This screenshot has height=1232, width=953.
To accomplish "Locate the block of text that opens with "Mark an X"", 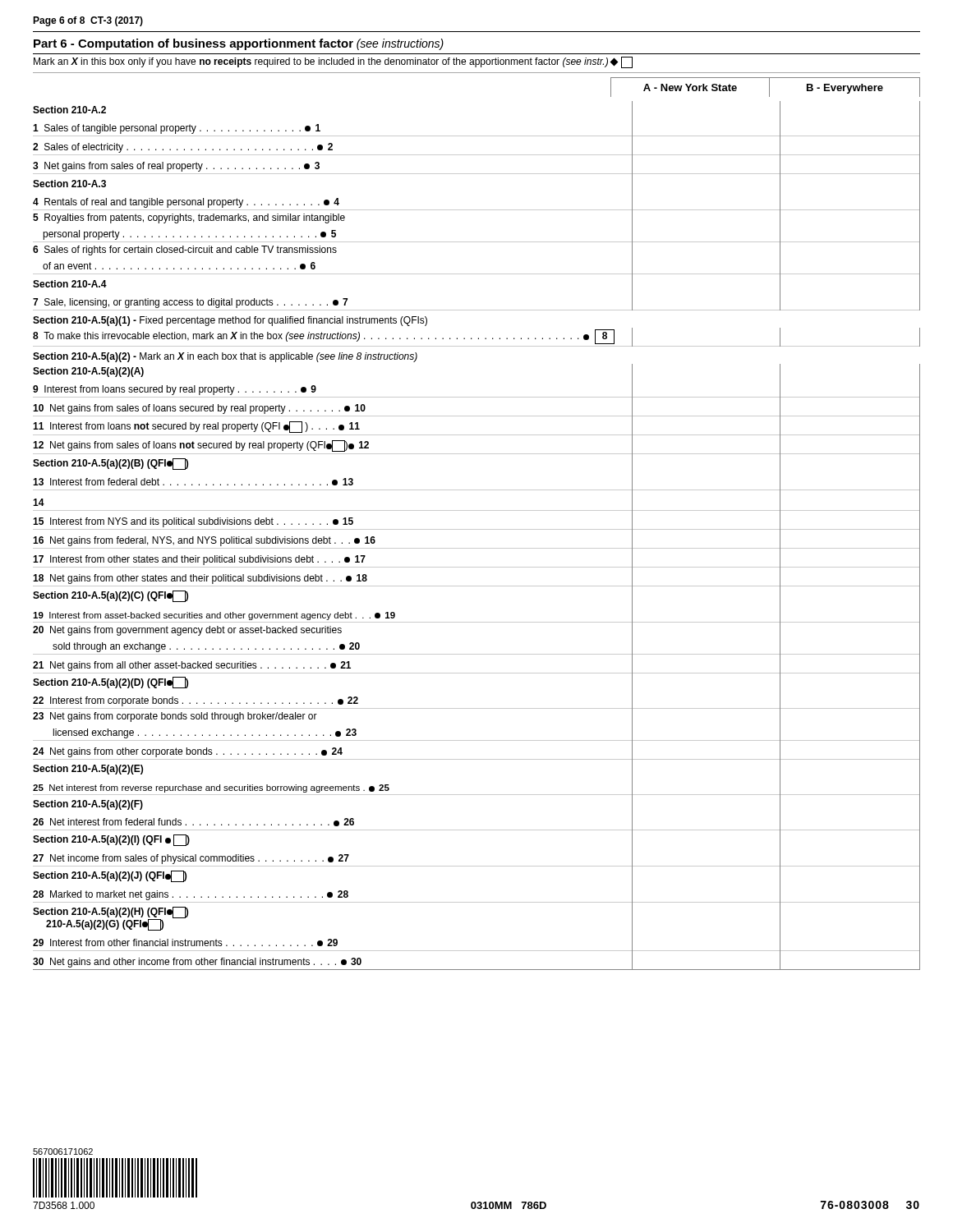I will [333, 62].
